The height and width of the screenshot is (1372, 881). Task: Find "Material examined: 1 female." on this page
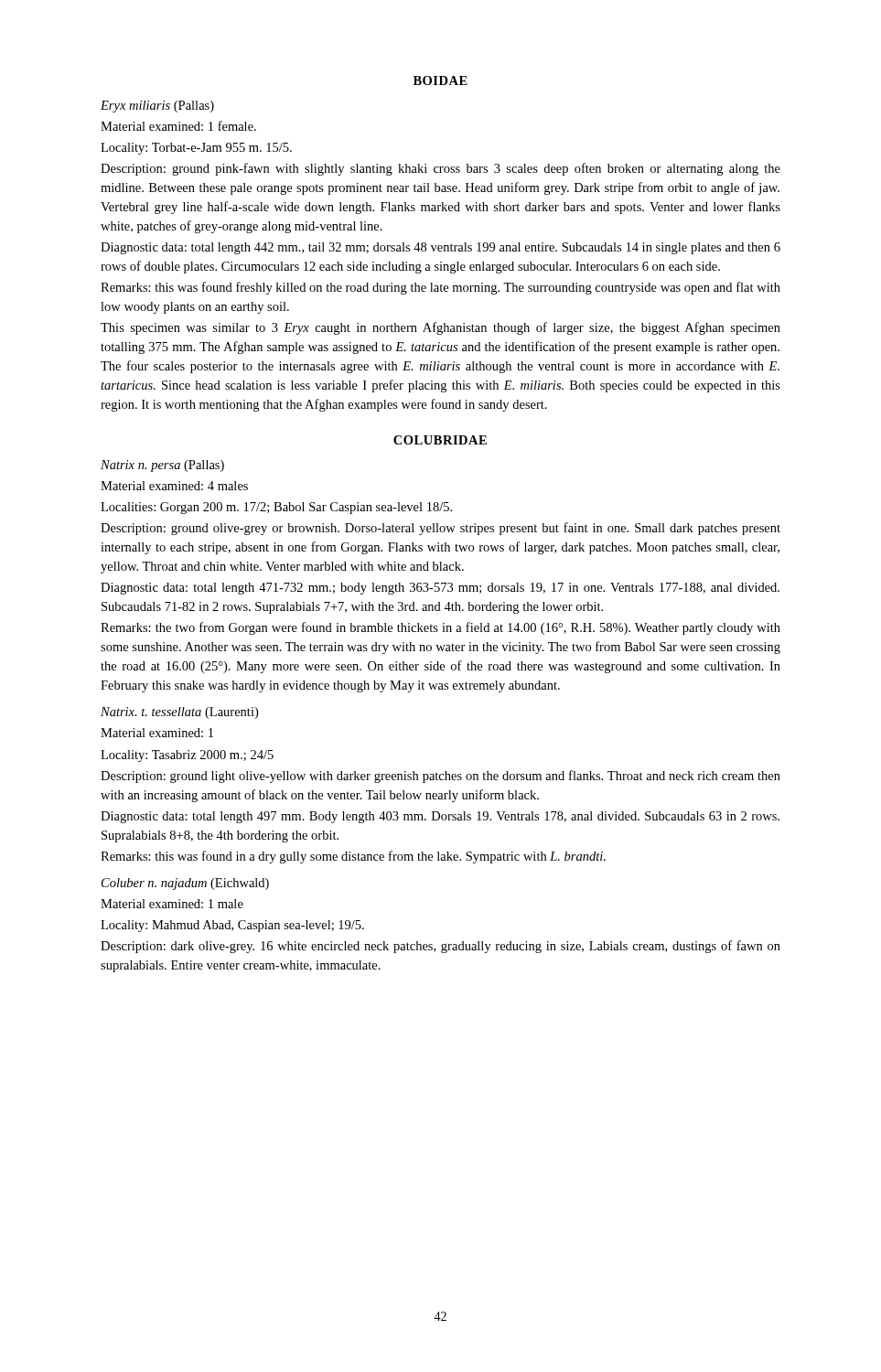tap(179, 126)
